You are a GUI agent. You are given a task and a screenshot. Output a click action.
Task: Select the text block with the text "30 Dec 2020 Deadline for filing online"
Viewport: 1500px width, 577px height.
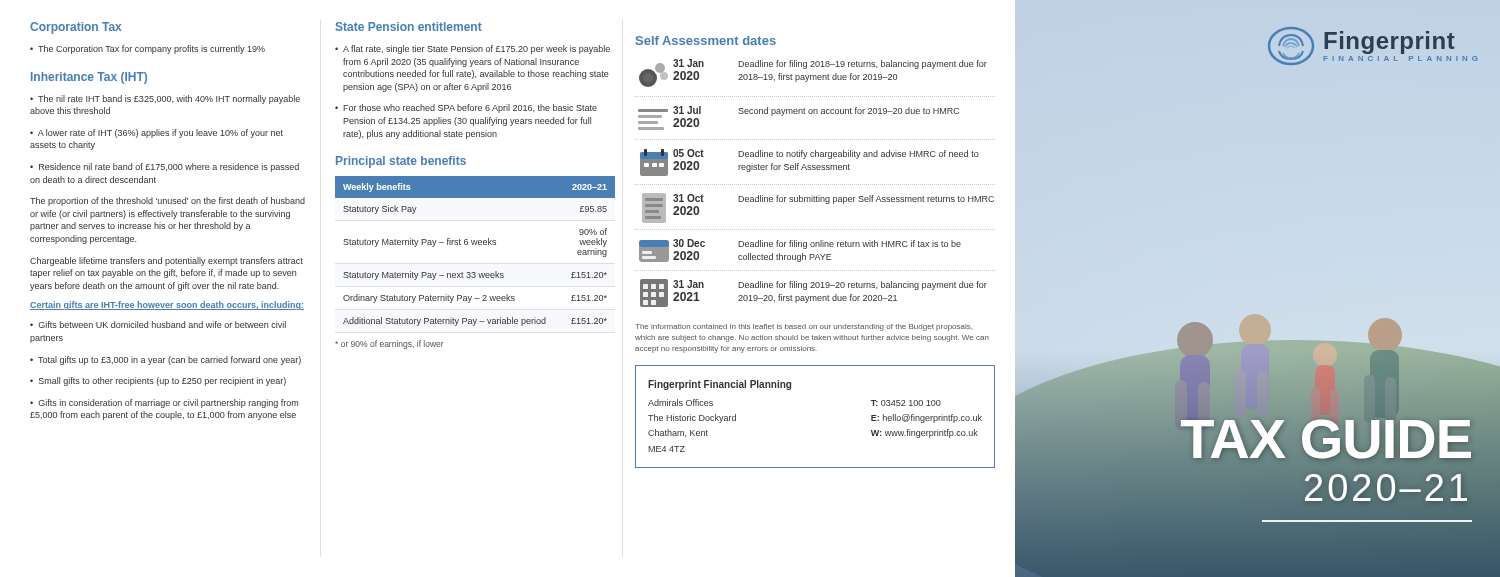815,255
